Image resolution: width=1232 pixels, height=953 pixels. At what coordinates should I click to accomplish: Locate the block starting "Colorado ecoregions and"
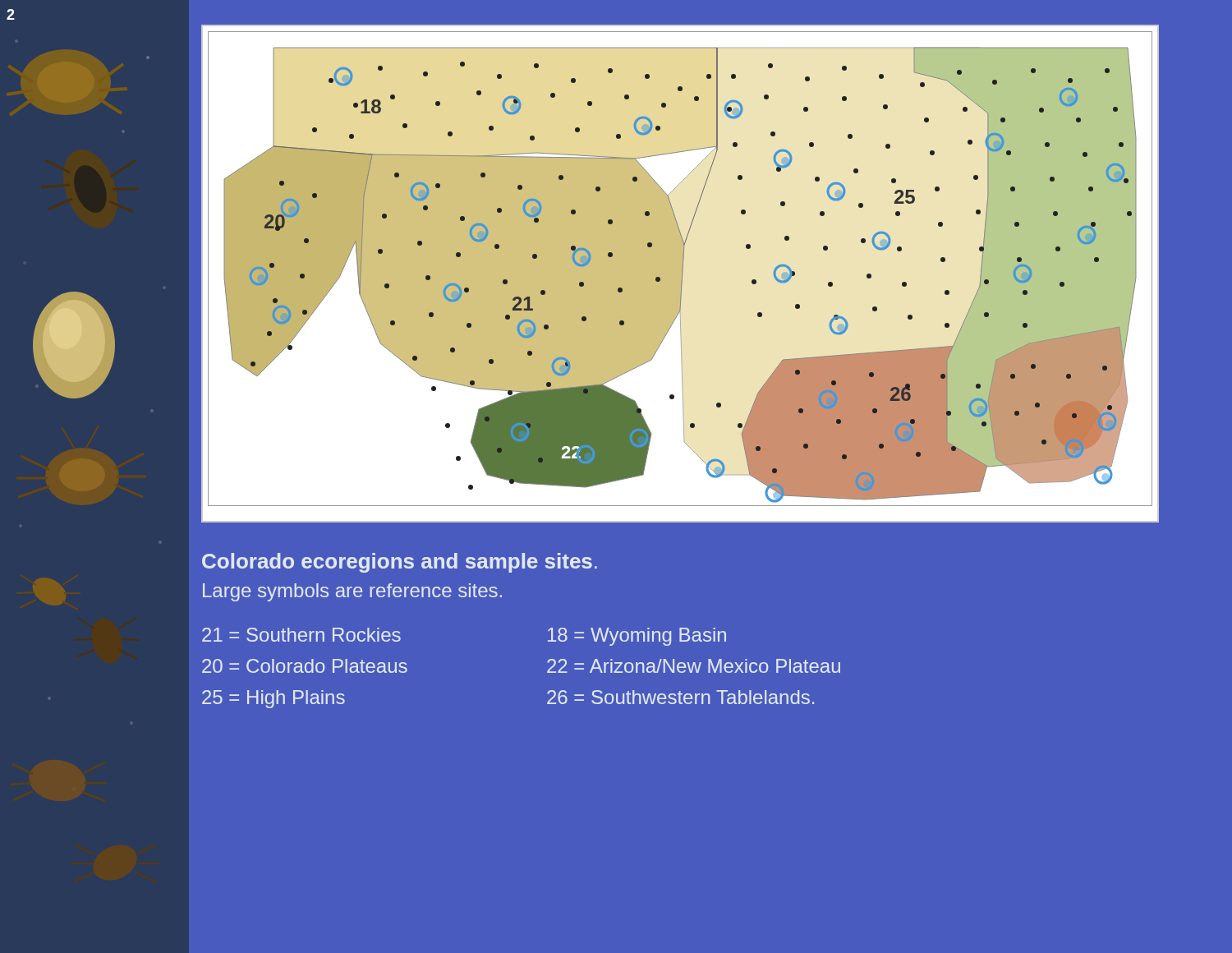(400, 563)
